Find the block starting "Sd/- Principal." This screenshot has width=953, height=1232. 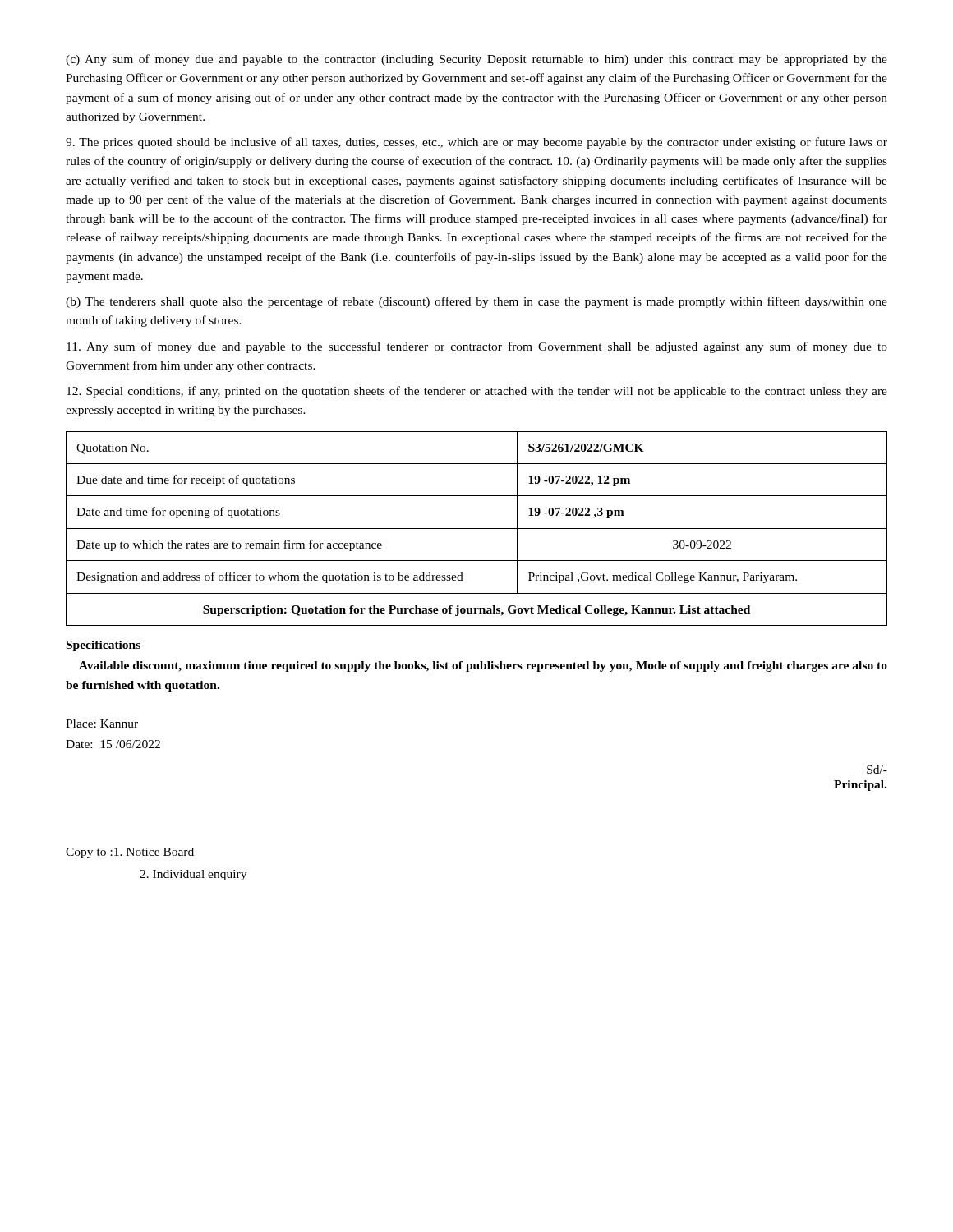tap(861, 777)
